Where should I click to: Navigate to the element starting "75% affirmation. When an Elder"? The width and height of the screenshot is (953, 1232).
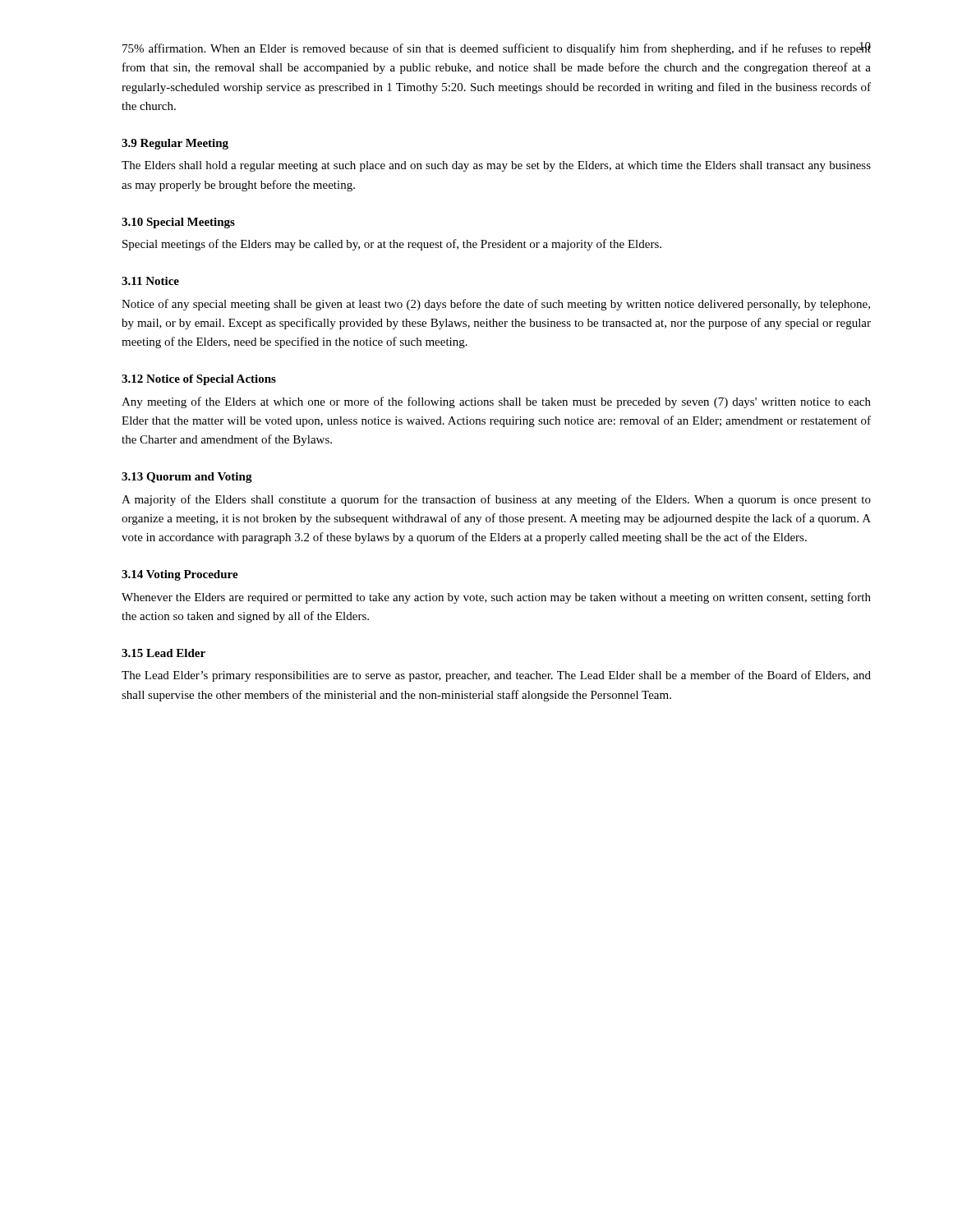[x=496, y=77]
